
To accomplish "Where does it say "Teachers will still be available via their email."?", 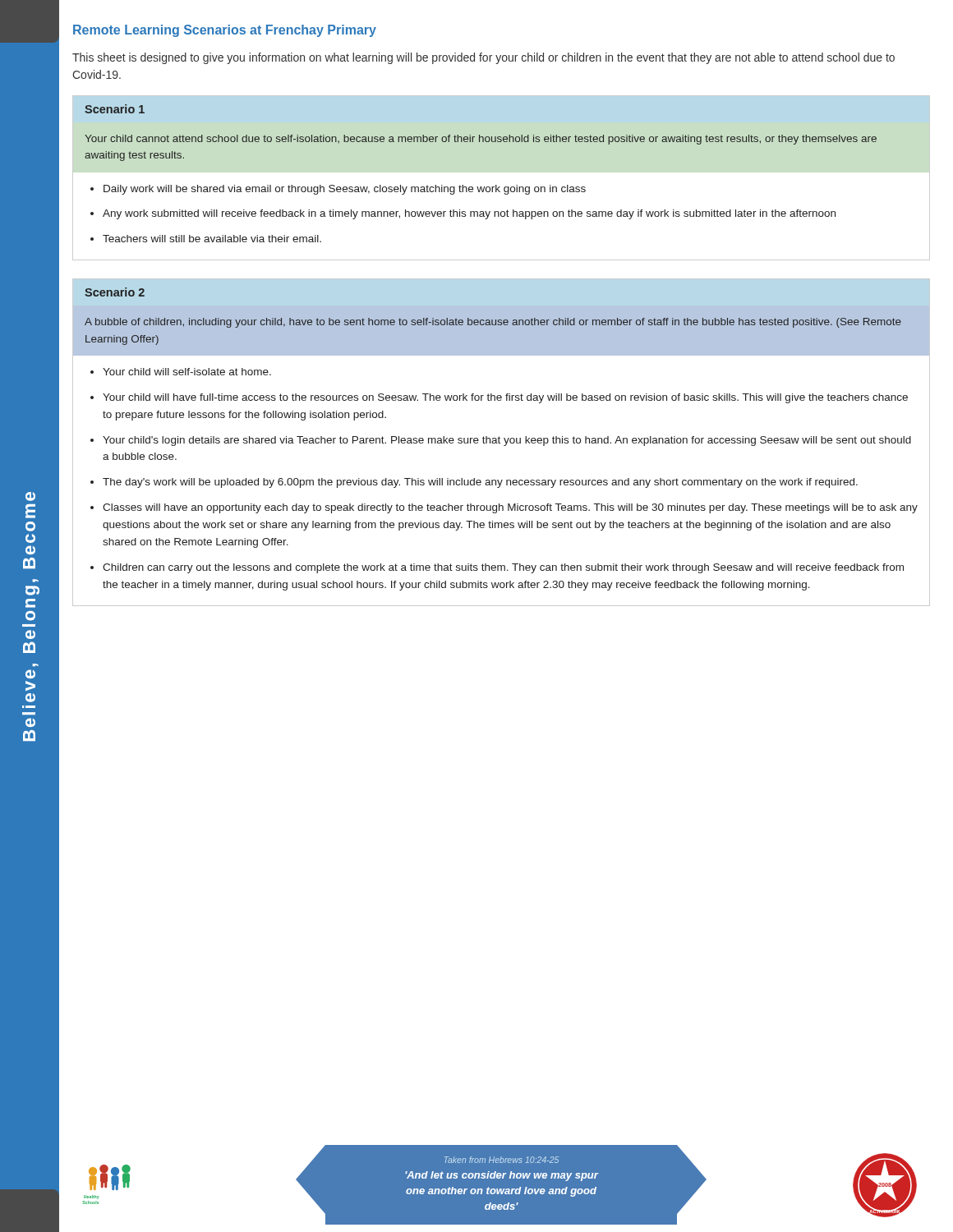I will 212,239.
